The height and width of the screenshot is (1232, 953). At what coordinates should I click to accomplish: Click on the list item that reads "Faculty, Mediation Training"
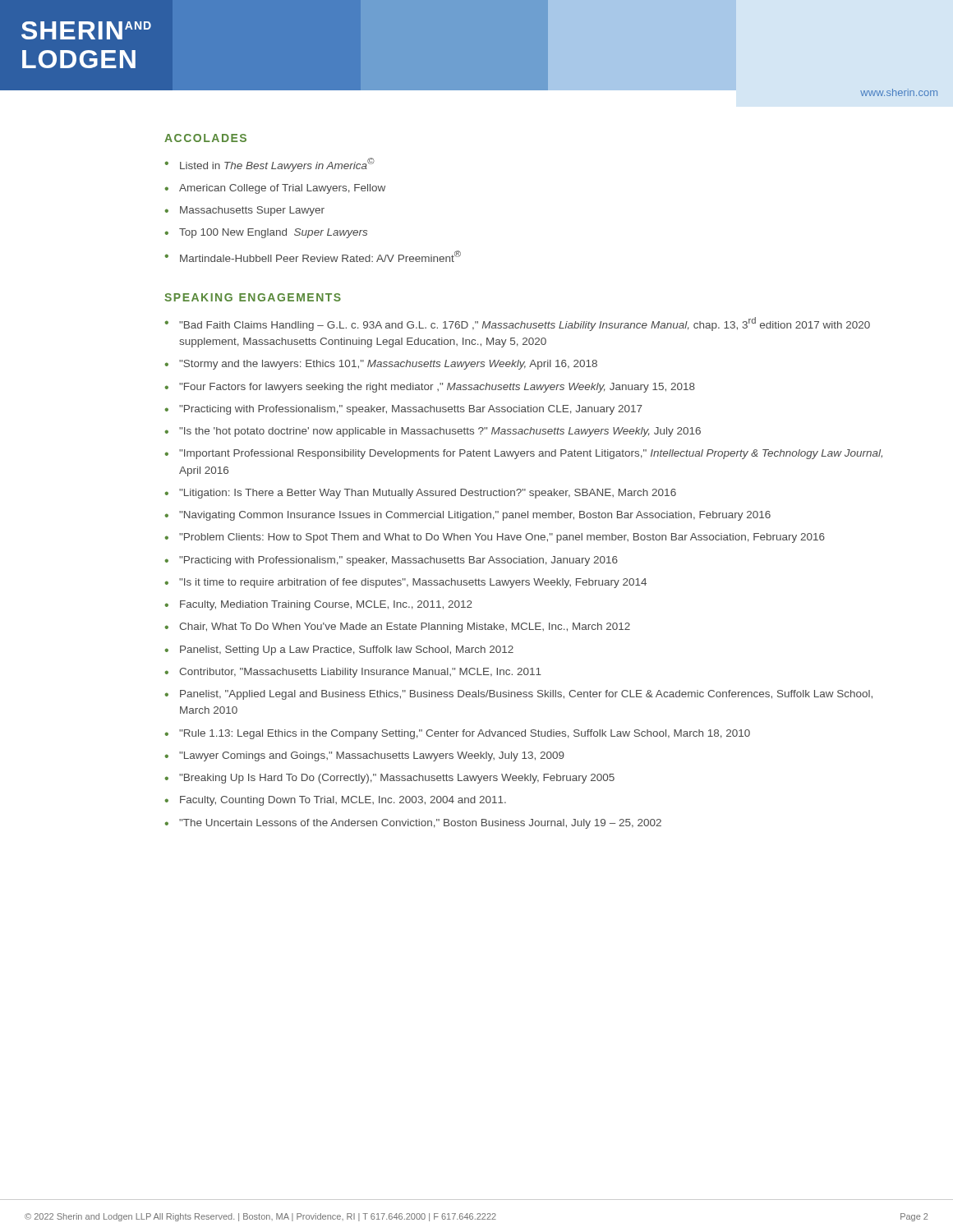tap(326, 604)
